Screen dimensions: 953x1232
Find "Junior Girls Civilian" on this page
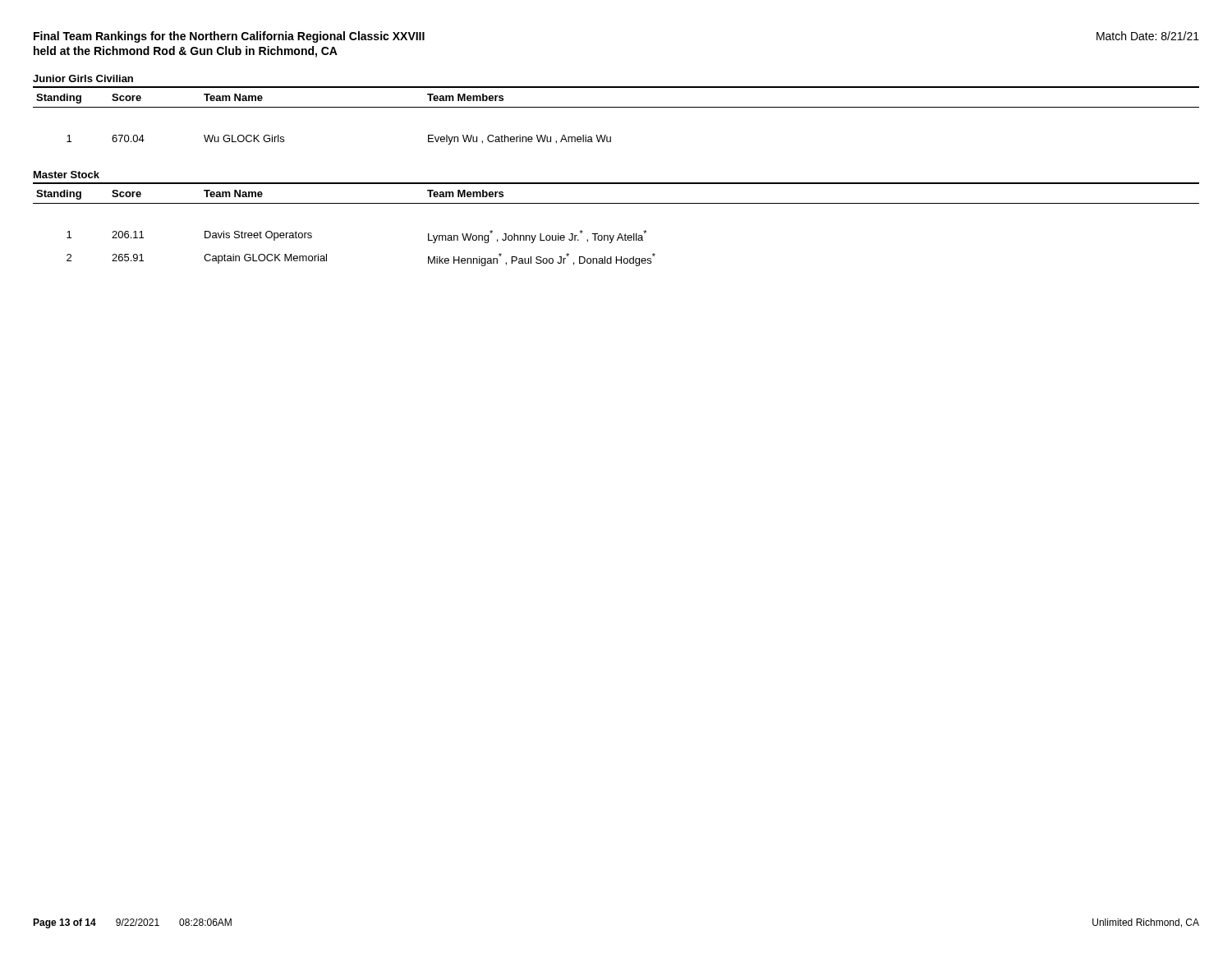(x=83, y=78)
